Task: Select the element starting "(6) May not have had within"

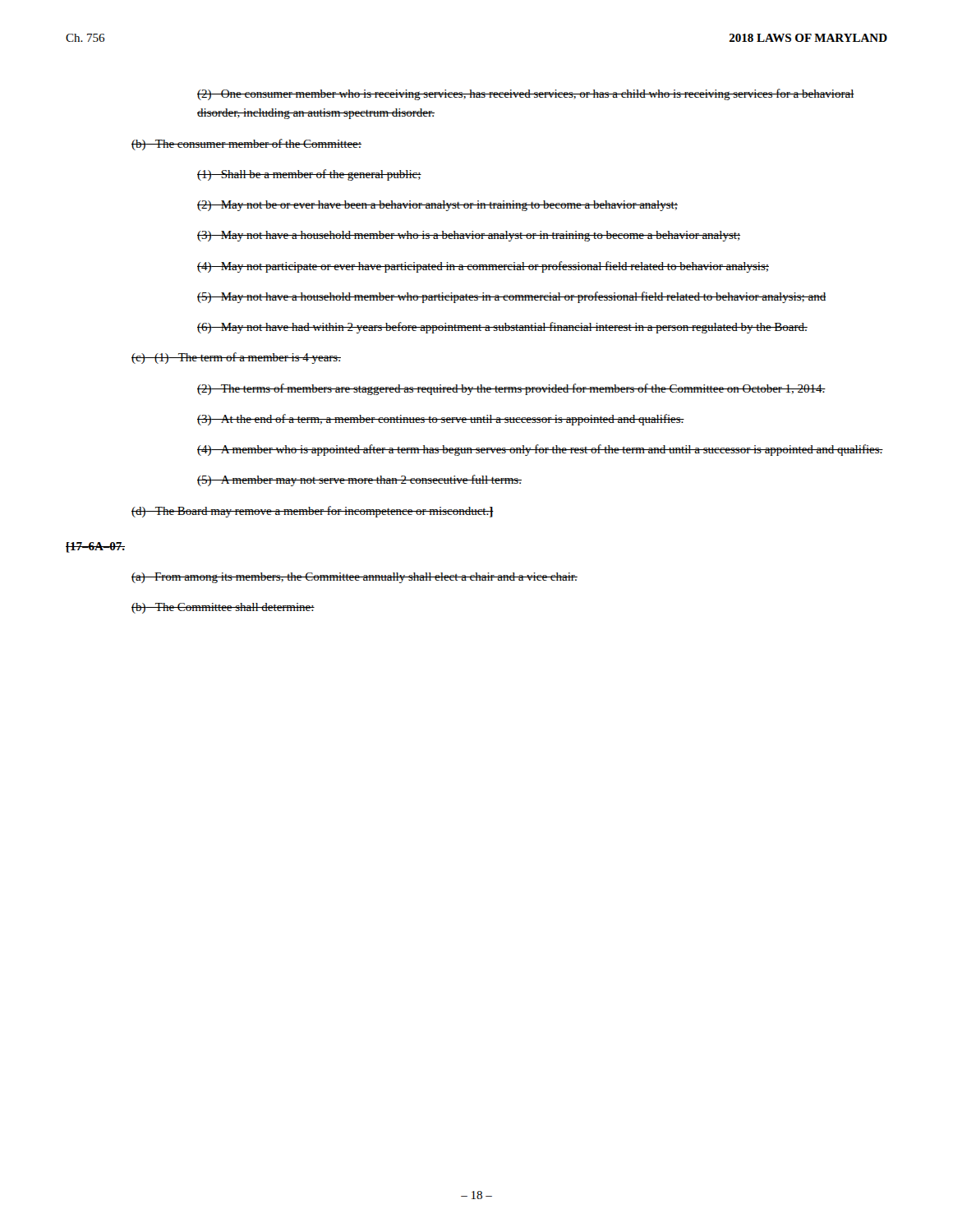Action: [x=502, y=327]
